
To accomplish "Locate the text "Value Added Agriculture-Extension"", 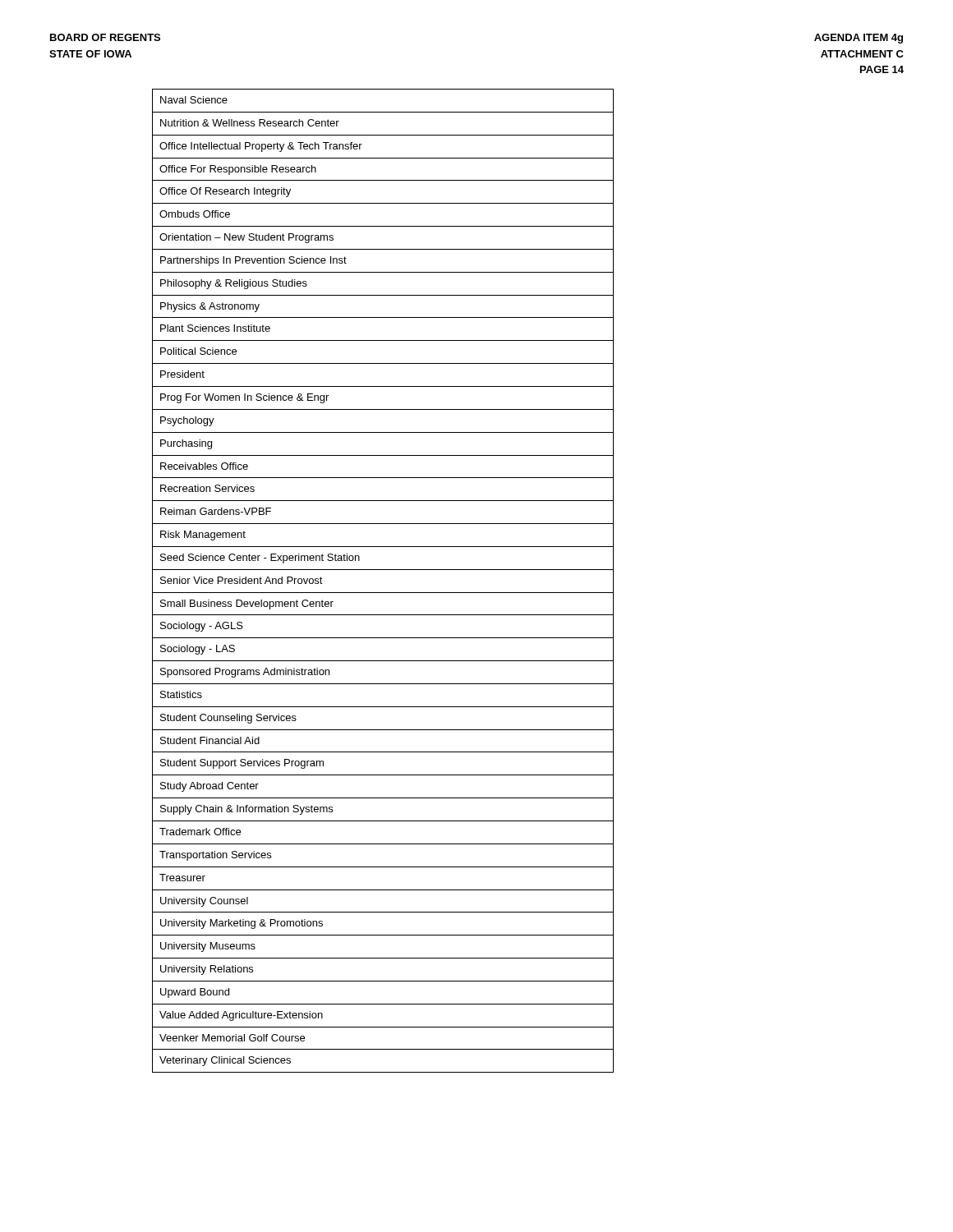I will [x=241, y=1015].
